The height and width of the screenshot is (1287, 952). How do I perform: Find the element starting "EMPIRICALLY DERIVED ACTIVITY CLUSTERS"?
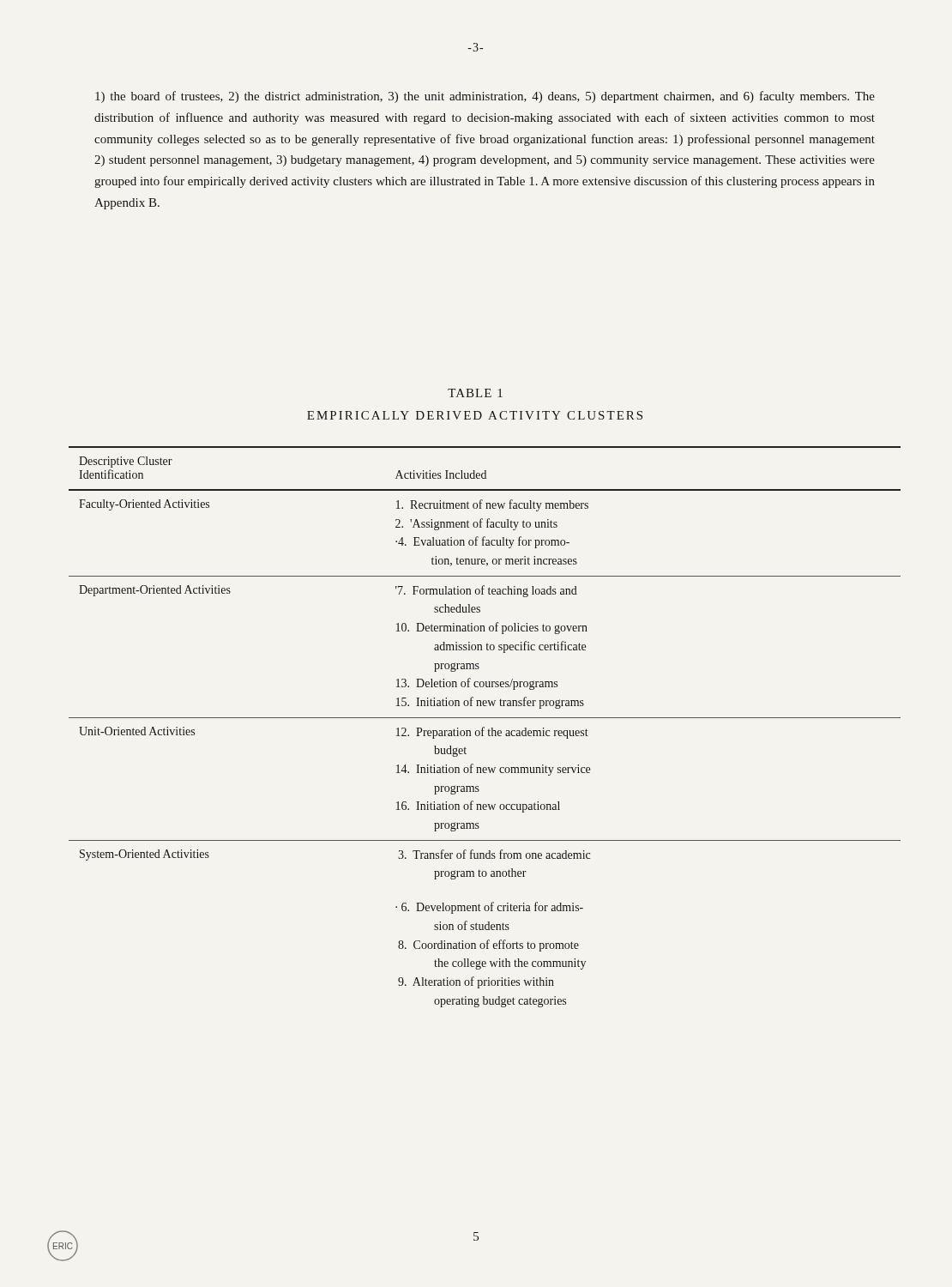pyautogui.click(x=476, y=415)
